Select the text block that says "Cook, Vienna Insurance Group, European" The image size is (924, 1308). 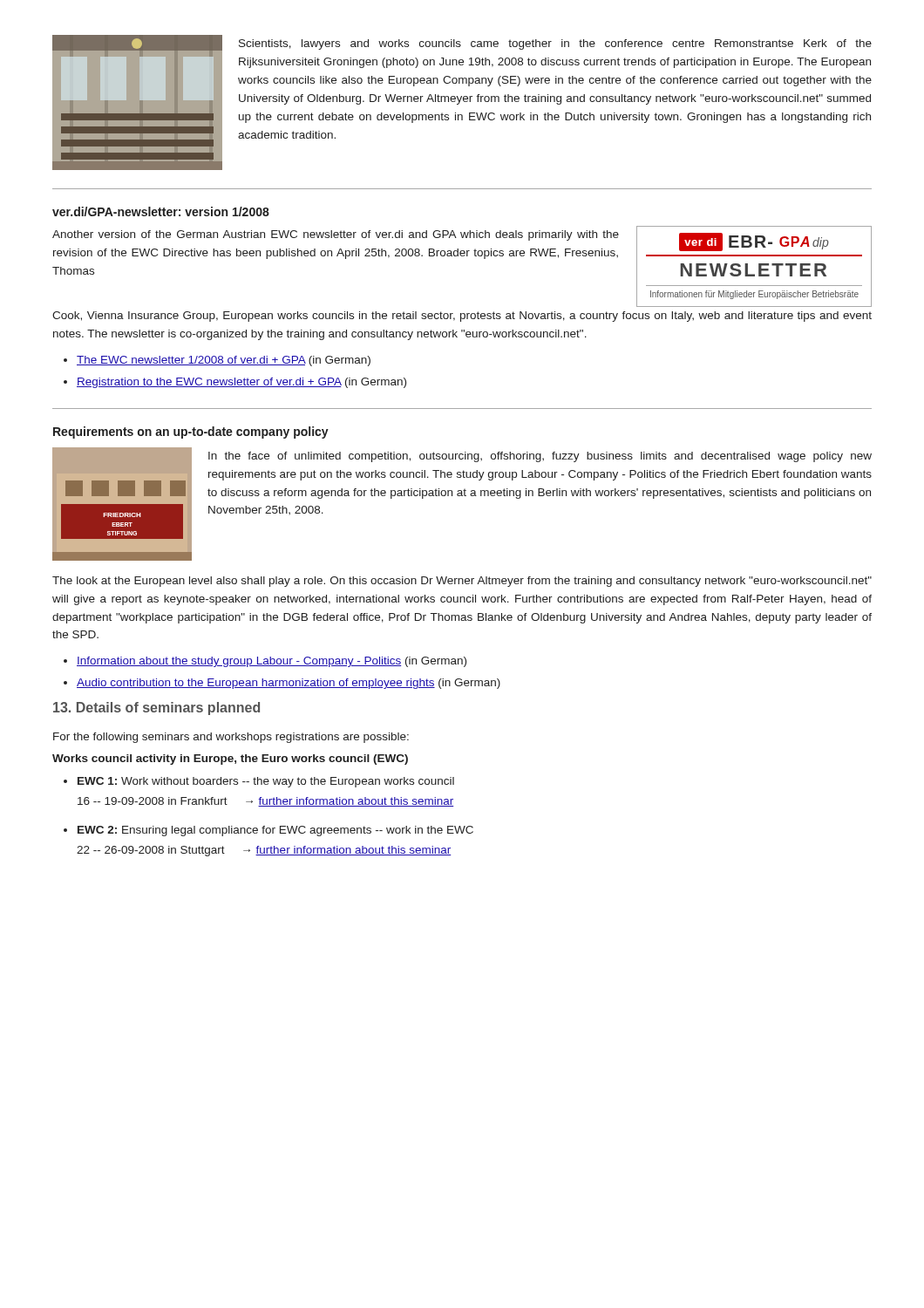pyautogui.click(x=462, y=324)
